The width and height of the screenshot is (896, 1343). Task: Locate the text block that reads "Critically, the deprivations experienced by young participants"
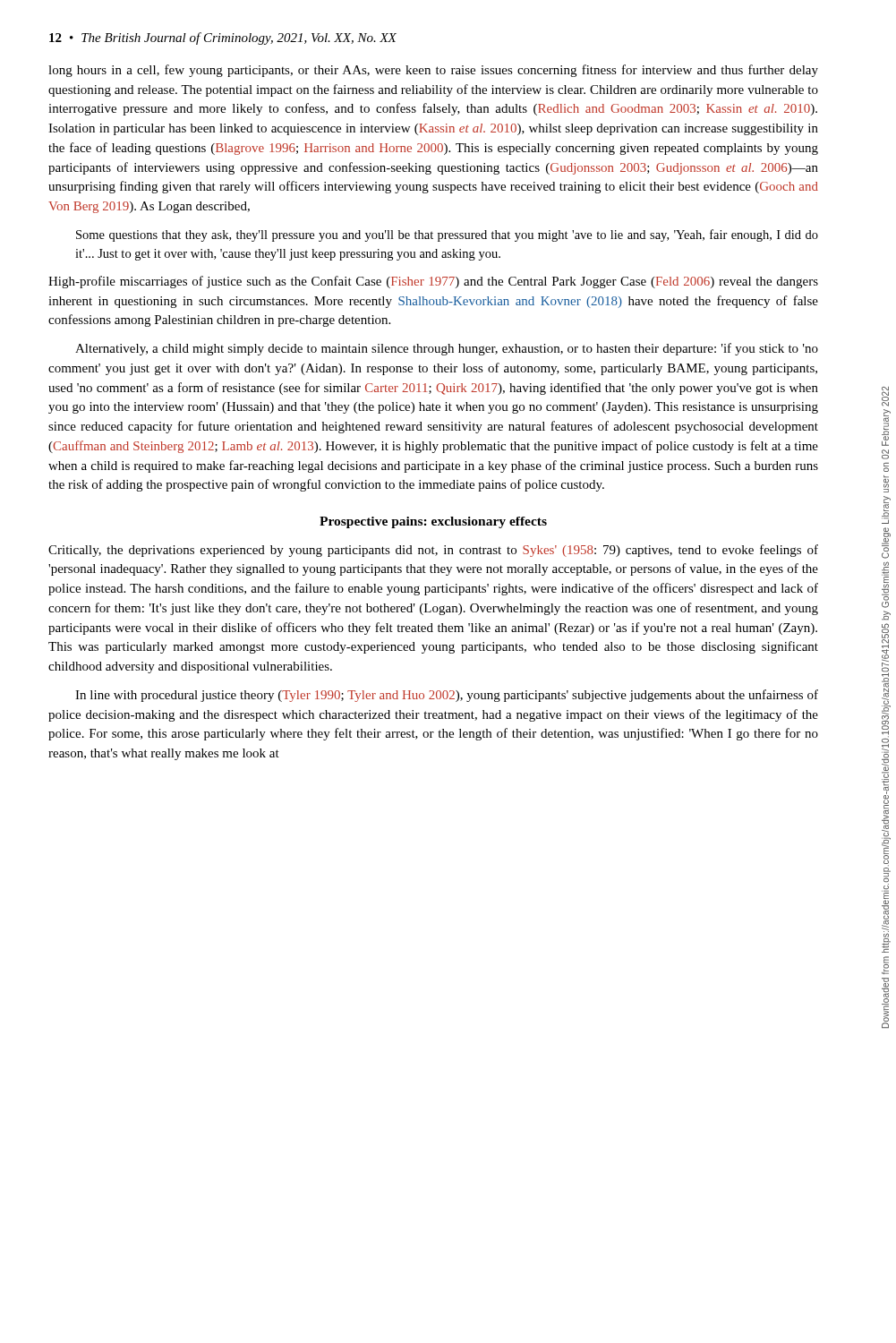tap(433, 652)
